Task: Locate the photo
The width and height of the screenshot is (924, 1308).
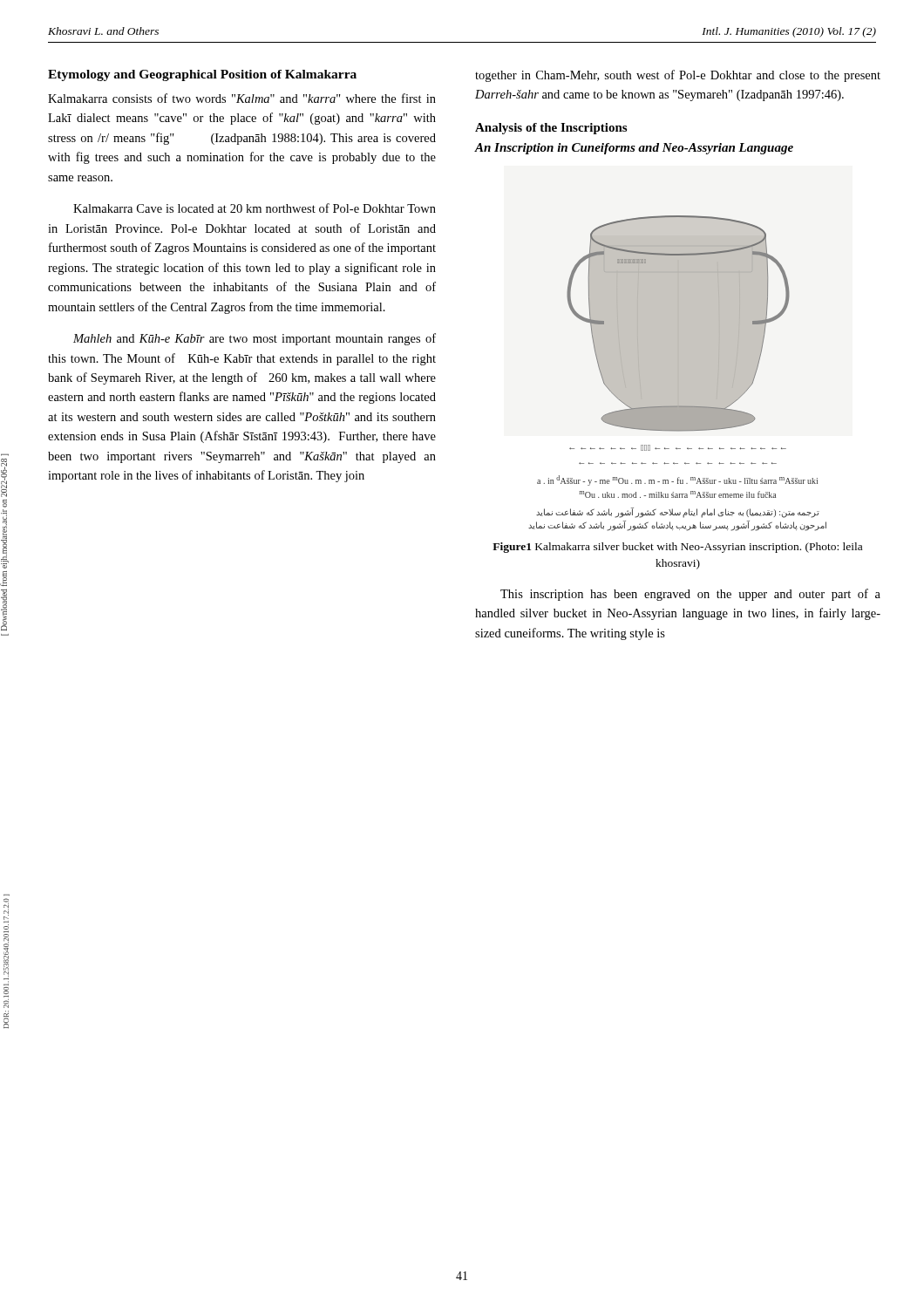Action: [678, 349]
